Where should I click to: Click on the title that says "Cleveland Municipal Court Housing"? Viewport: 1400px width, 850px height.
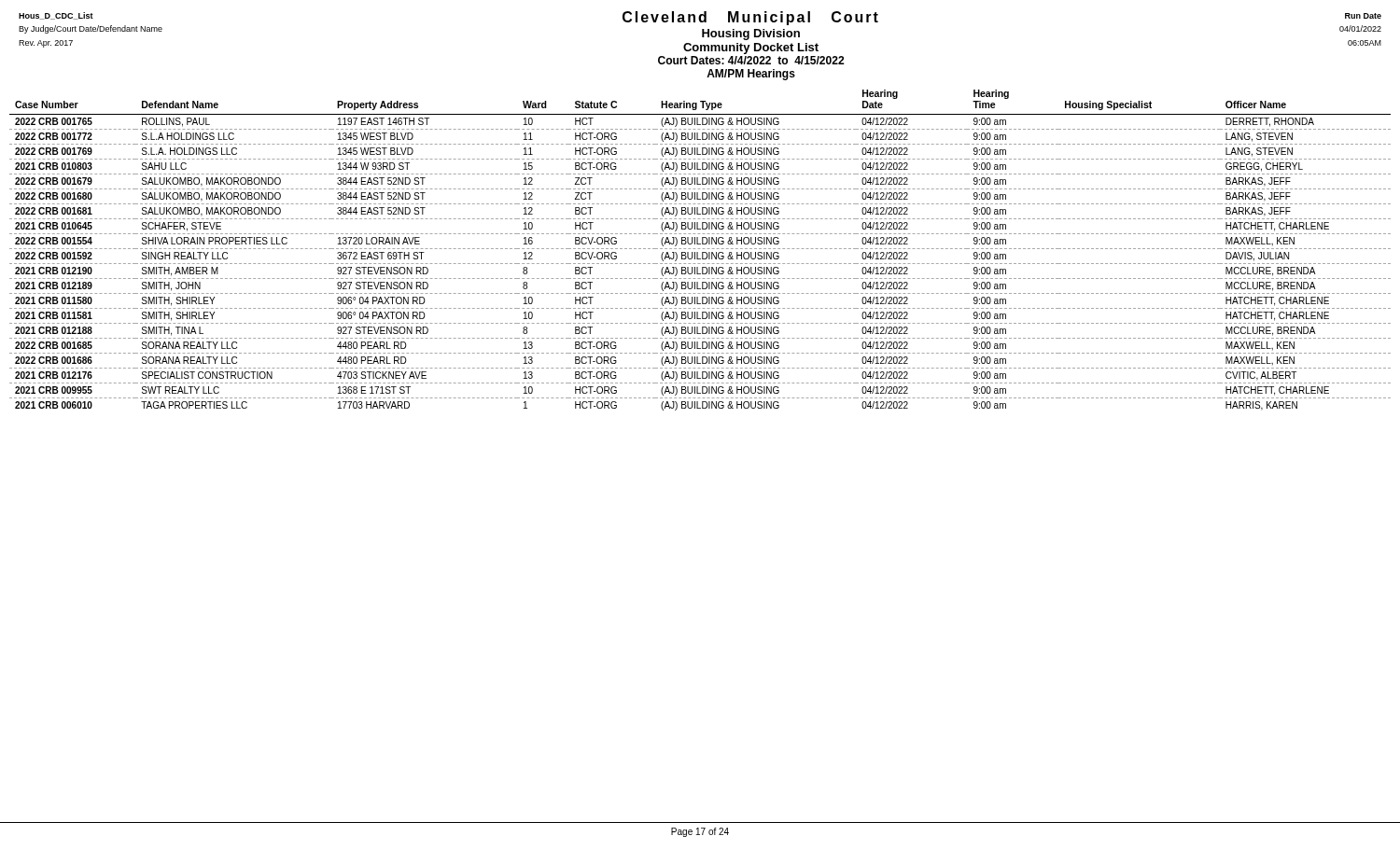pos(751,45)
